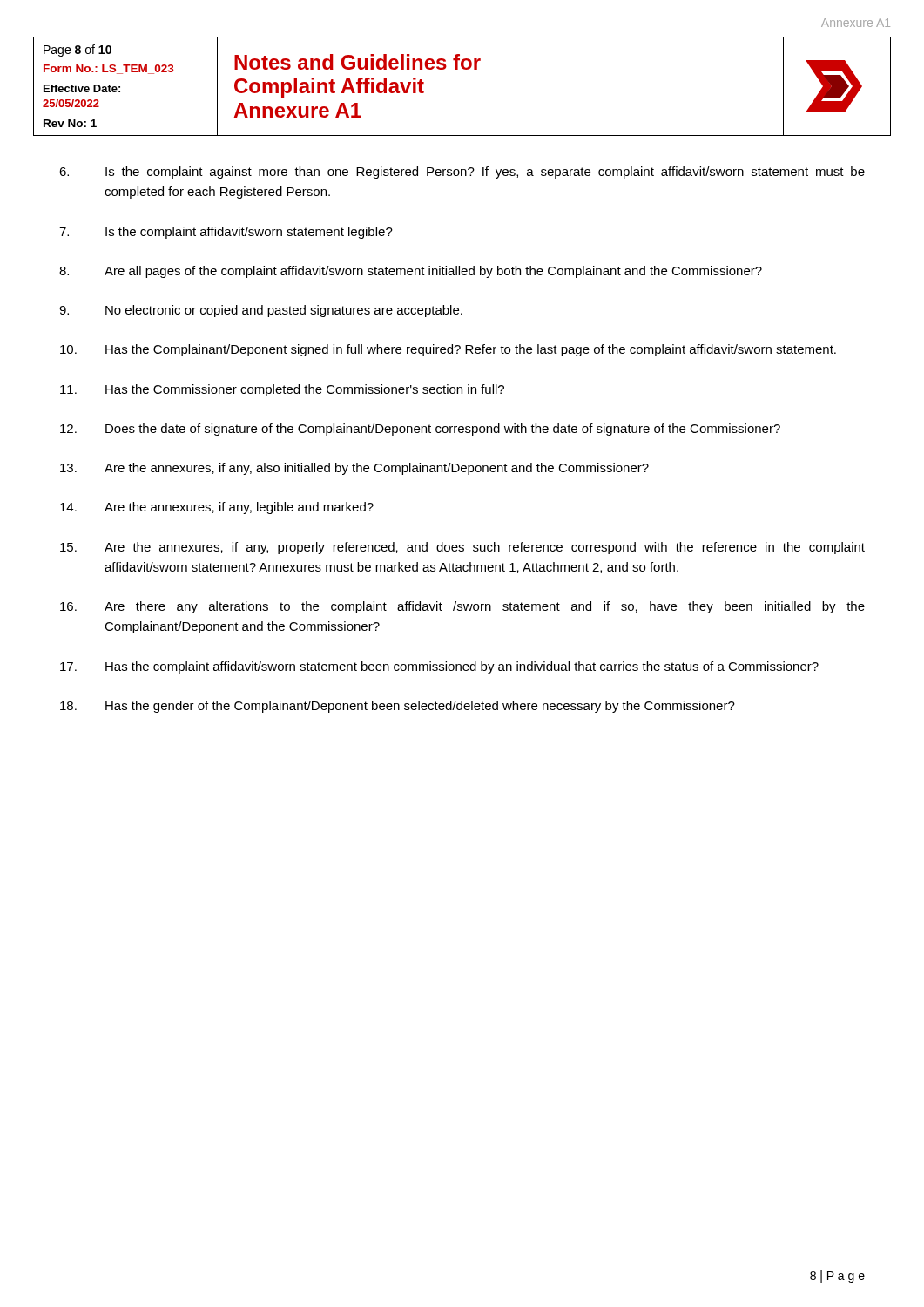The width and height of the screenshot is (924, 1307).
Task: Find the block on this page that starts "6. Is the complaint against more than"
Action: tap(462, 181)
